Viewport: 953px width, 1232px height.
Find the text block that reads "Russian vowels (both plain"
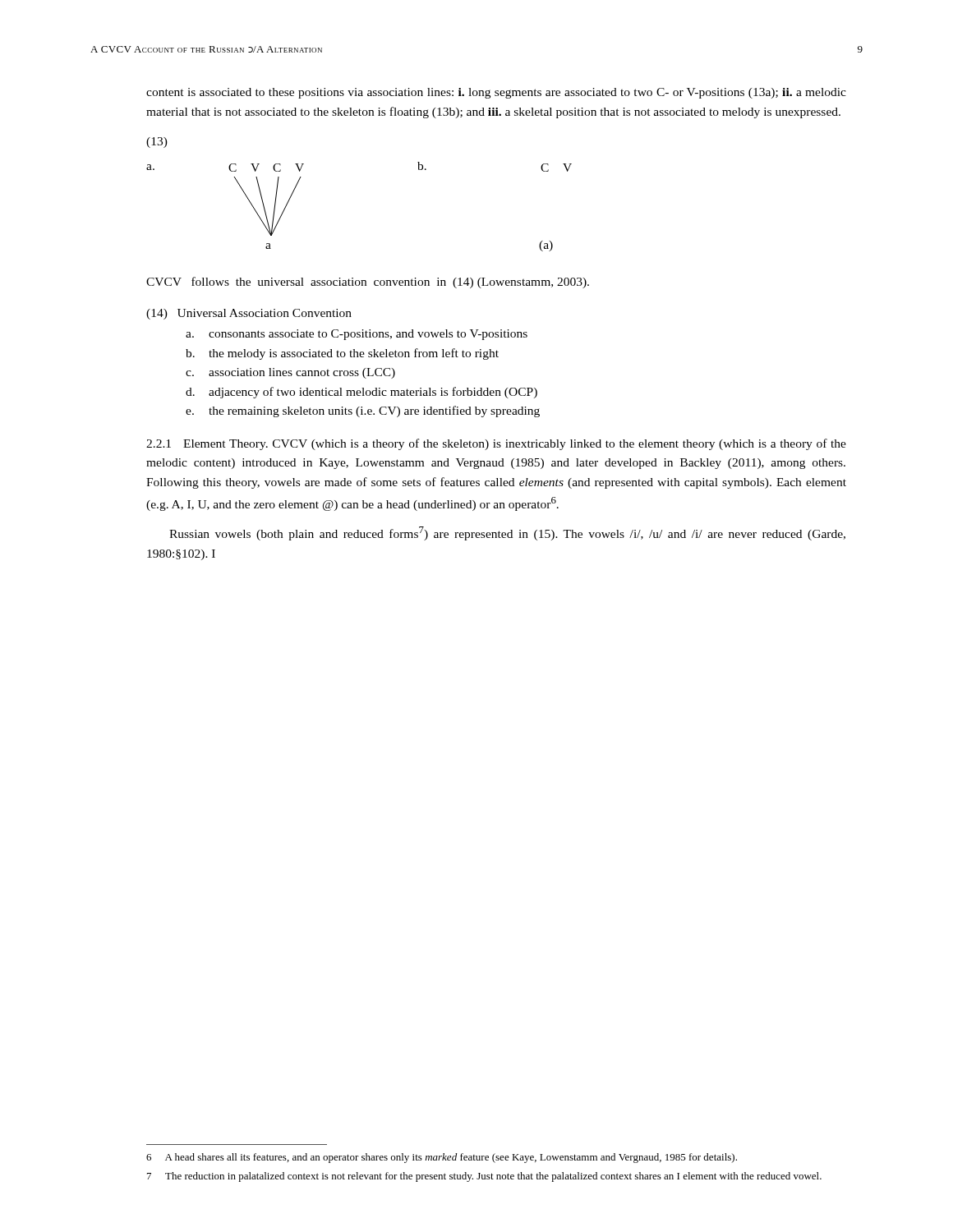[x=496, y=542]
